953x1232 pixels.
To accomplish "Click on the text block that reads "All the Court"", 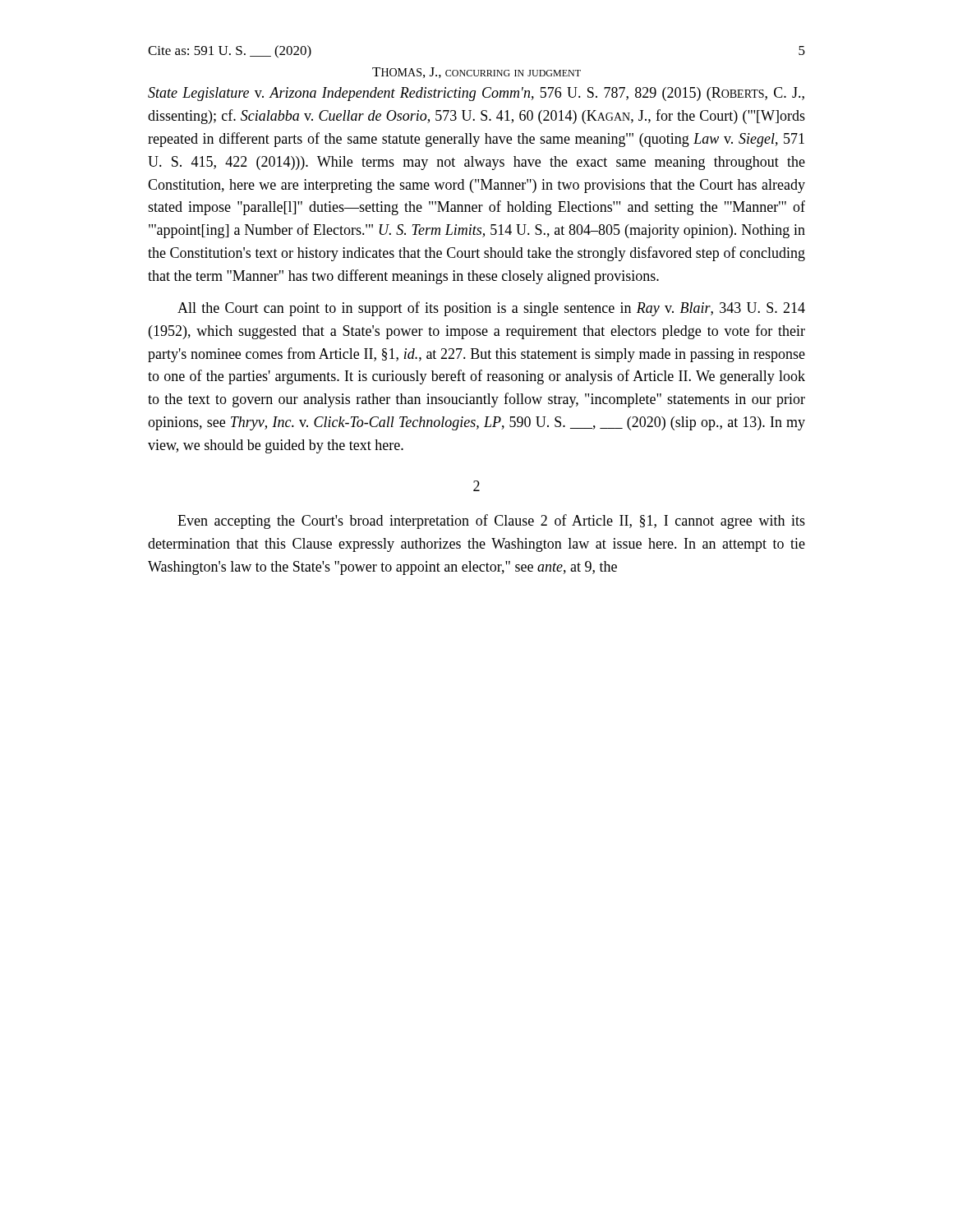I will pyautogui.click(x=476, y=377).
